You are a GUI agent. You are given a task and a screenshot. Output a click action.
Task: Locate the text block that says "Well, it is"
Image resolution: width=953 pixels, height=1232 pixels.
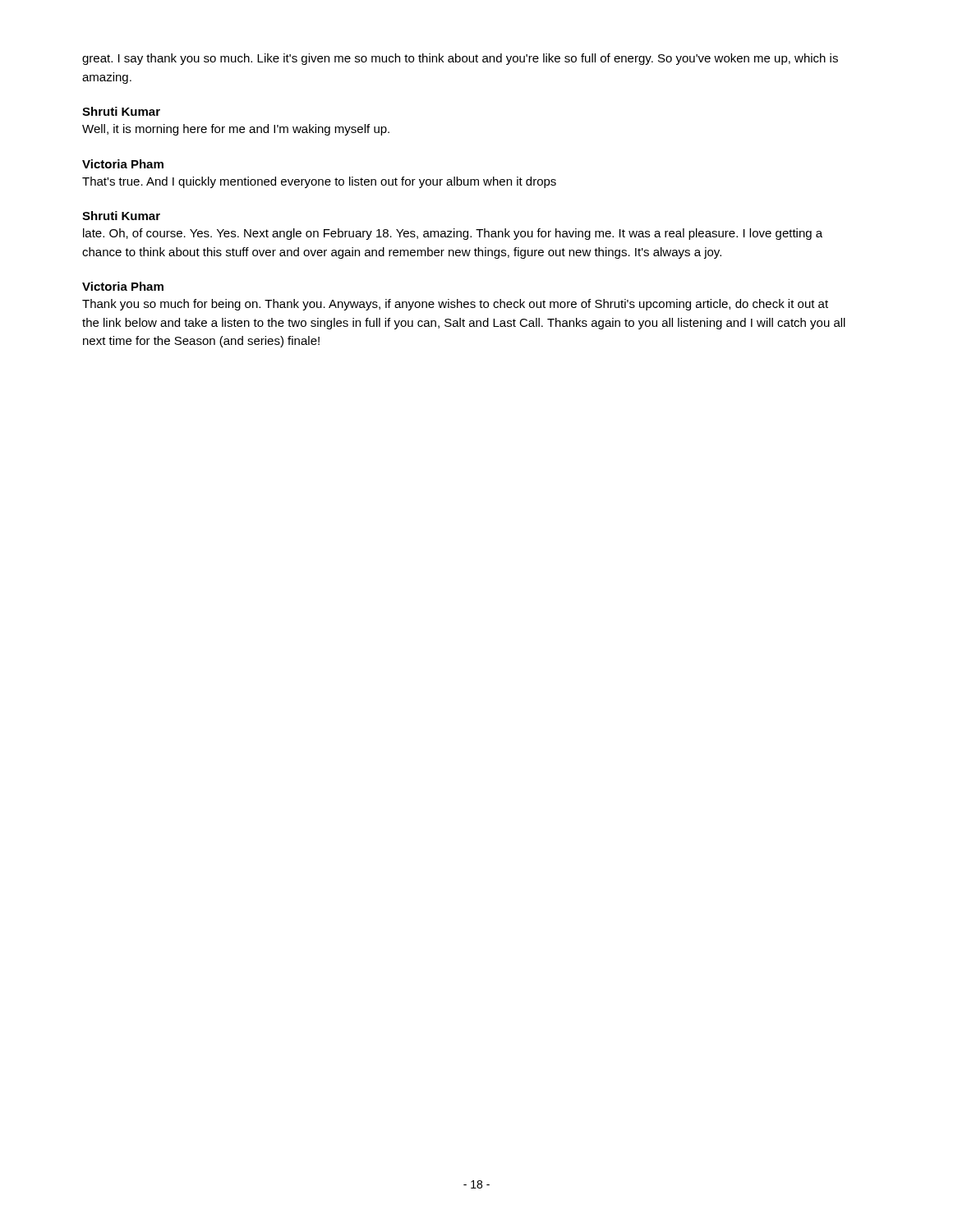(236, 129)
